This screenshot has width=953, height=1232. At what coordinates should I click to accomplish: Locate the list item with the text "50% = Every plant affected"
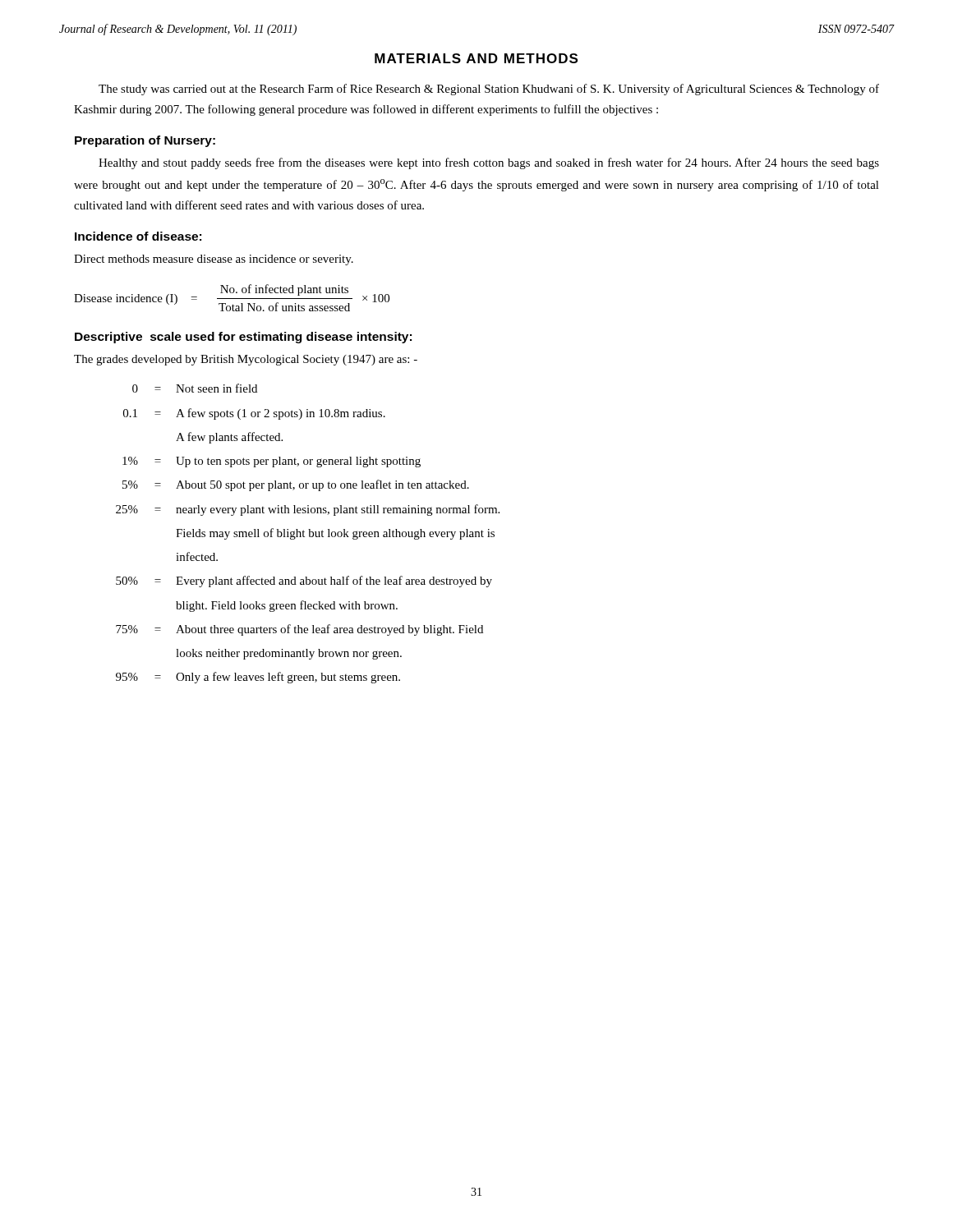click(x=425, y=581)
